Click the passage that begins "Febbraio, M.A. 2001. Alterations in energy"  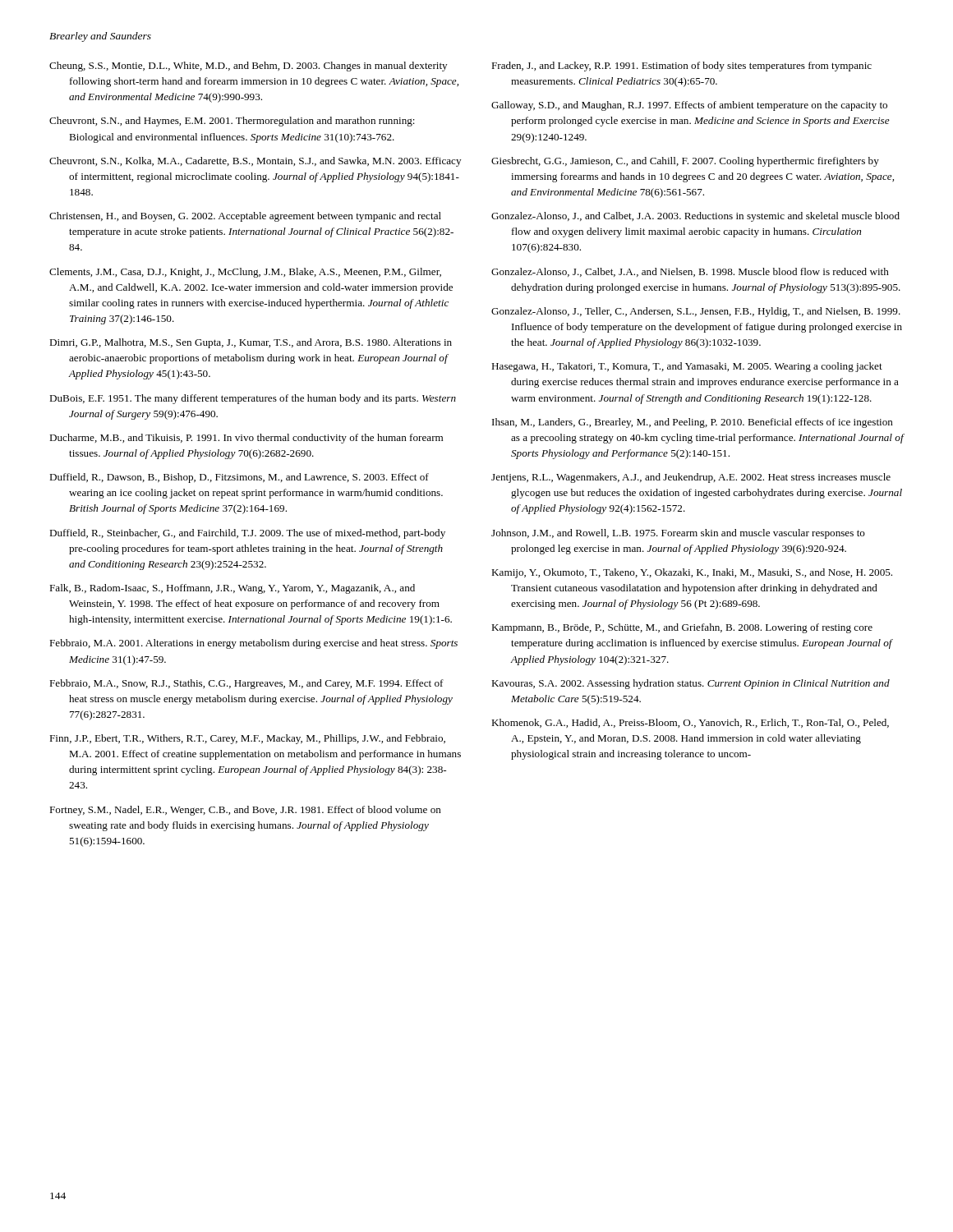(254, 651)
